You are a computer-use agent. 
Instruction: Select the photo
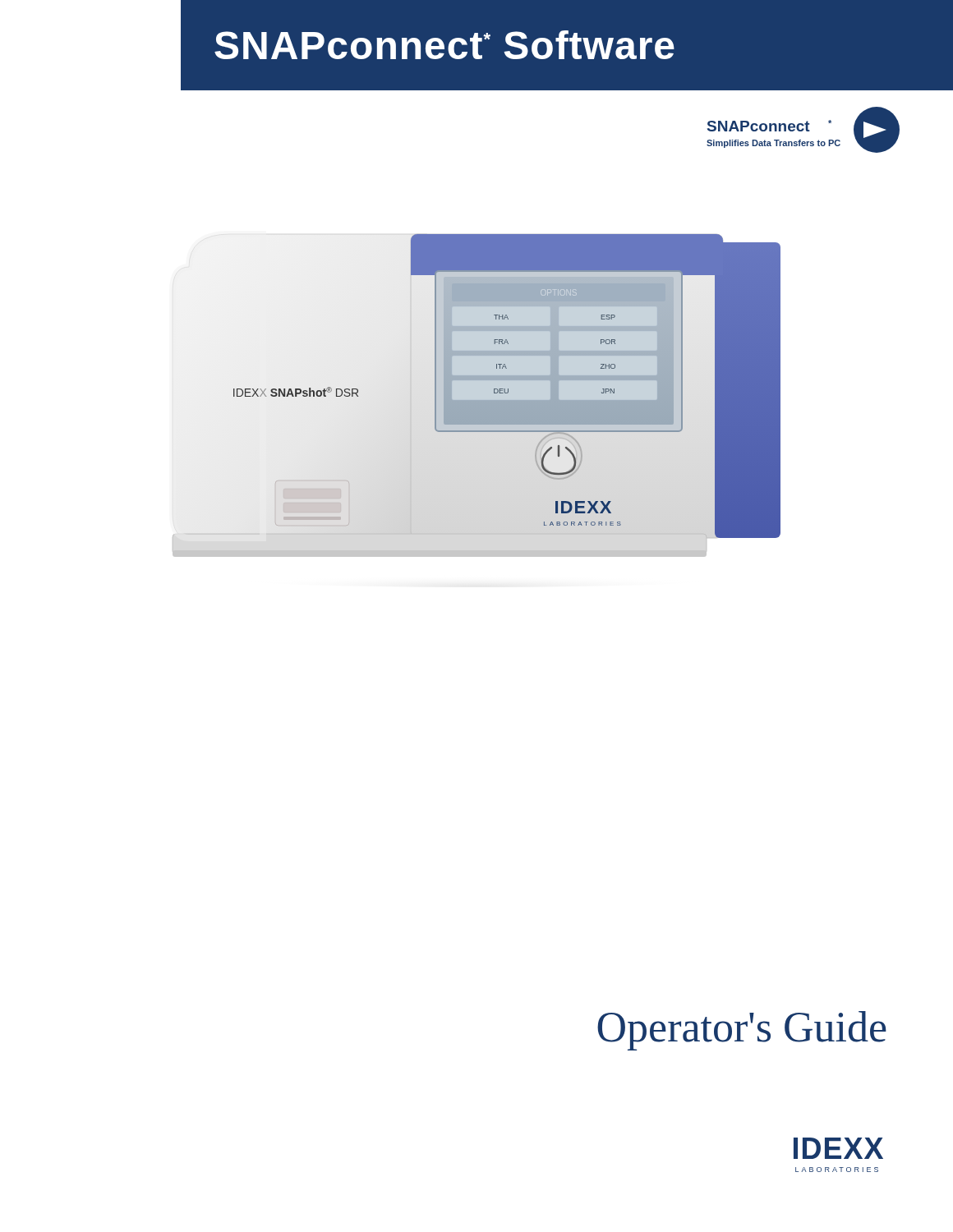(476, 386)
